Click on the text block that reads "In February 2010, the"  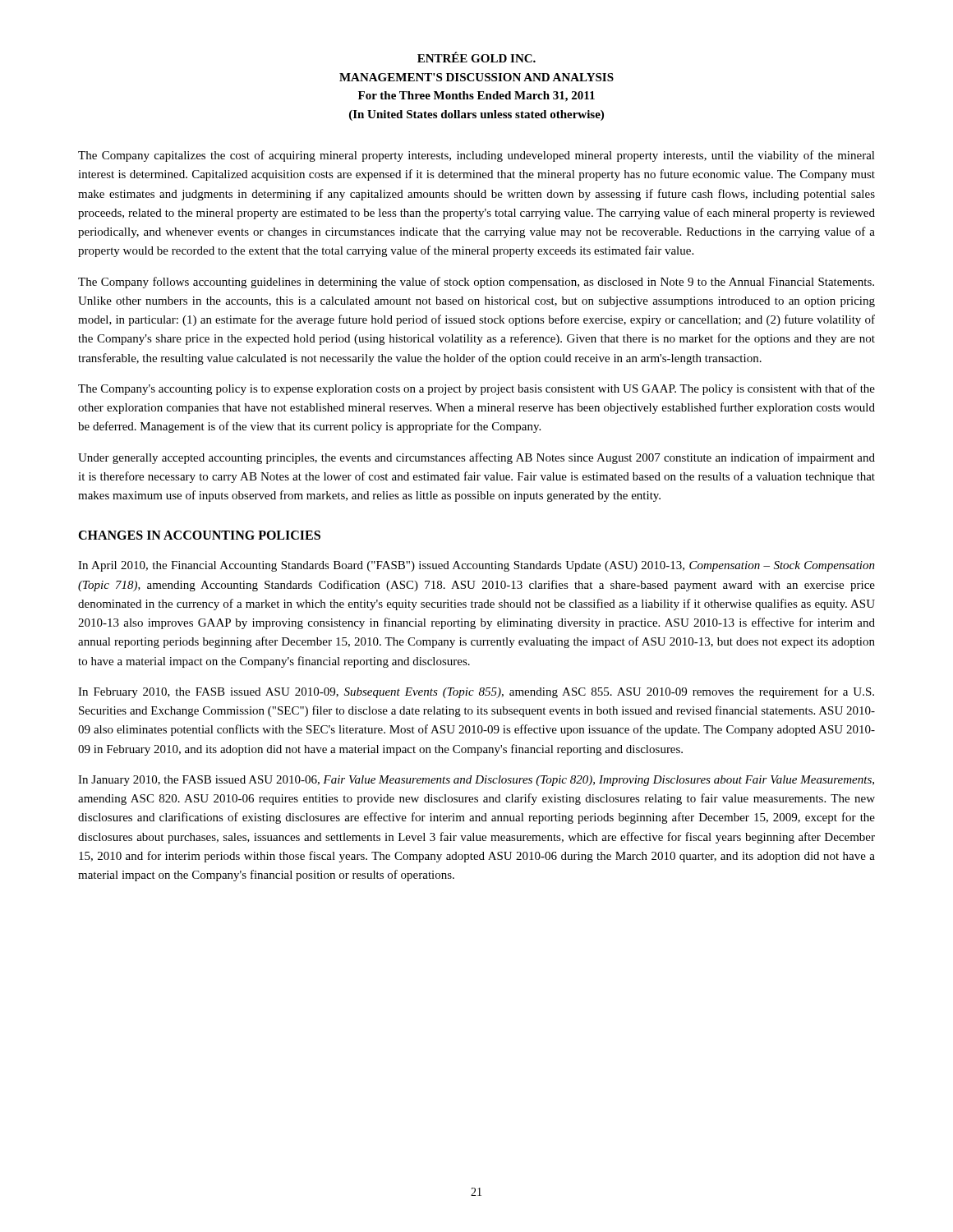click(476, 720)
